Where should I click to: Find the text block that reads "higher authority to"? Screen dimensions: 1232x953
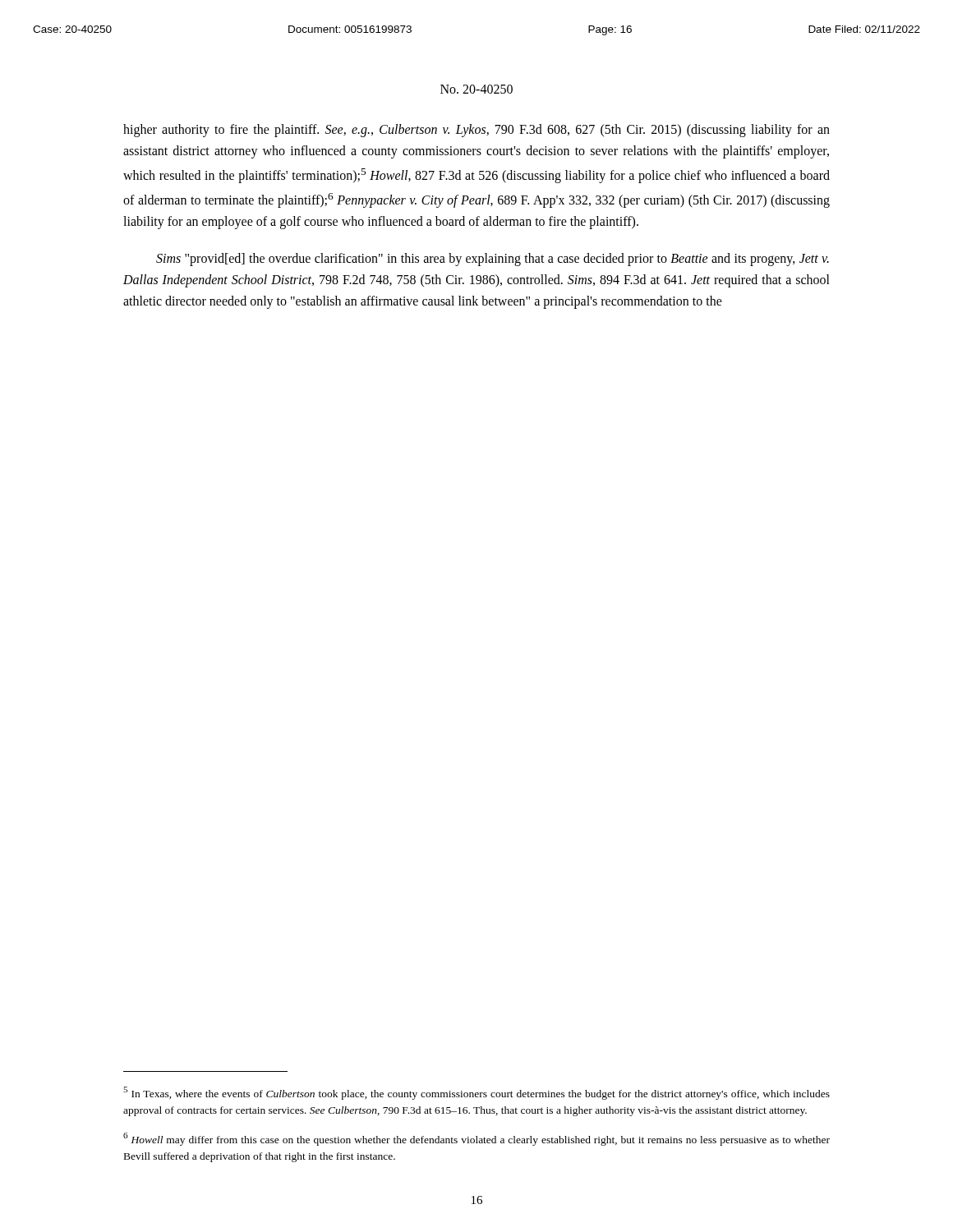pyautogui.click(x=476, y=175)
